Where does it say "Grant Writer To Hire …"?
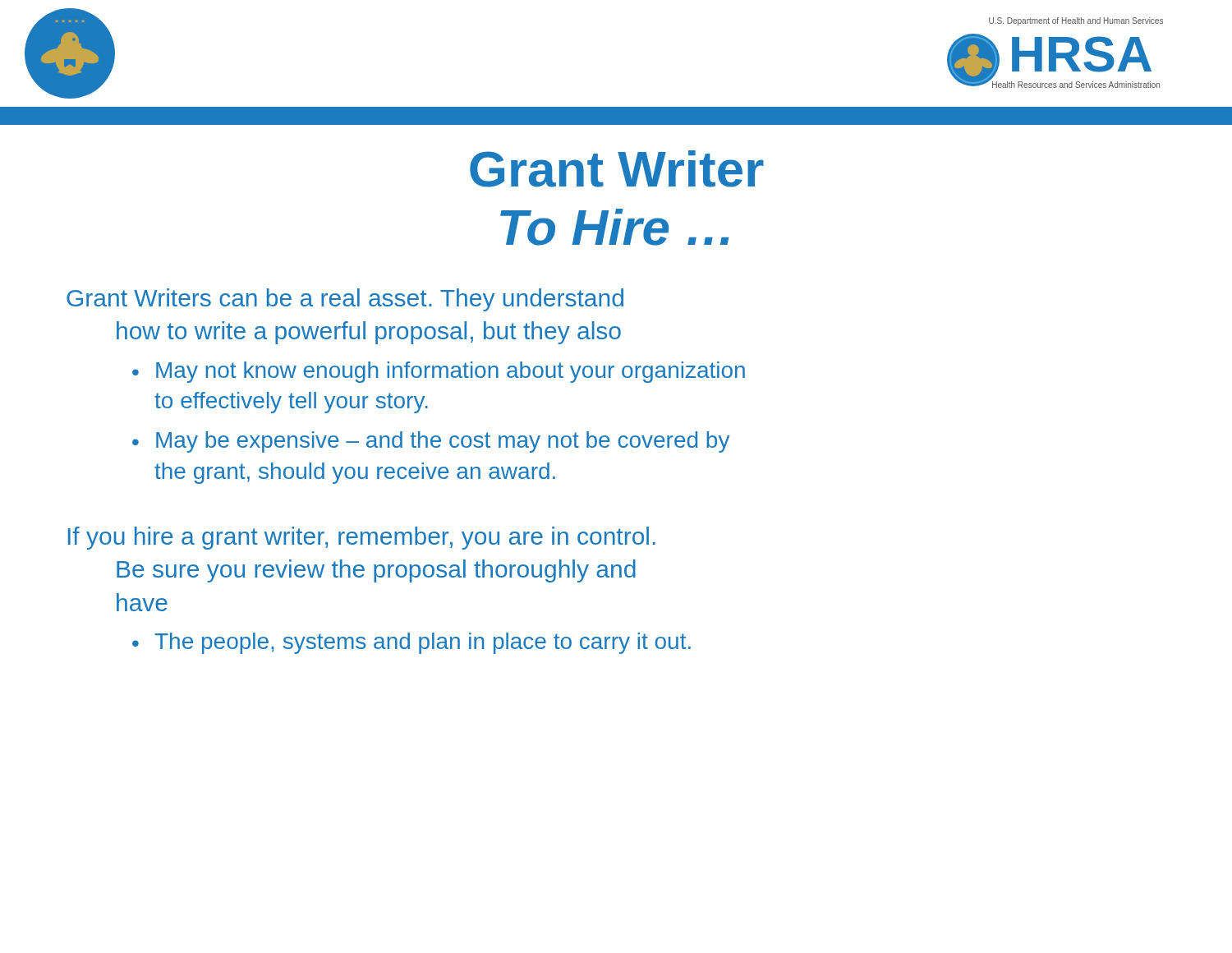 (616, 198)
